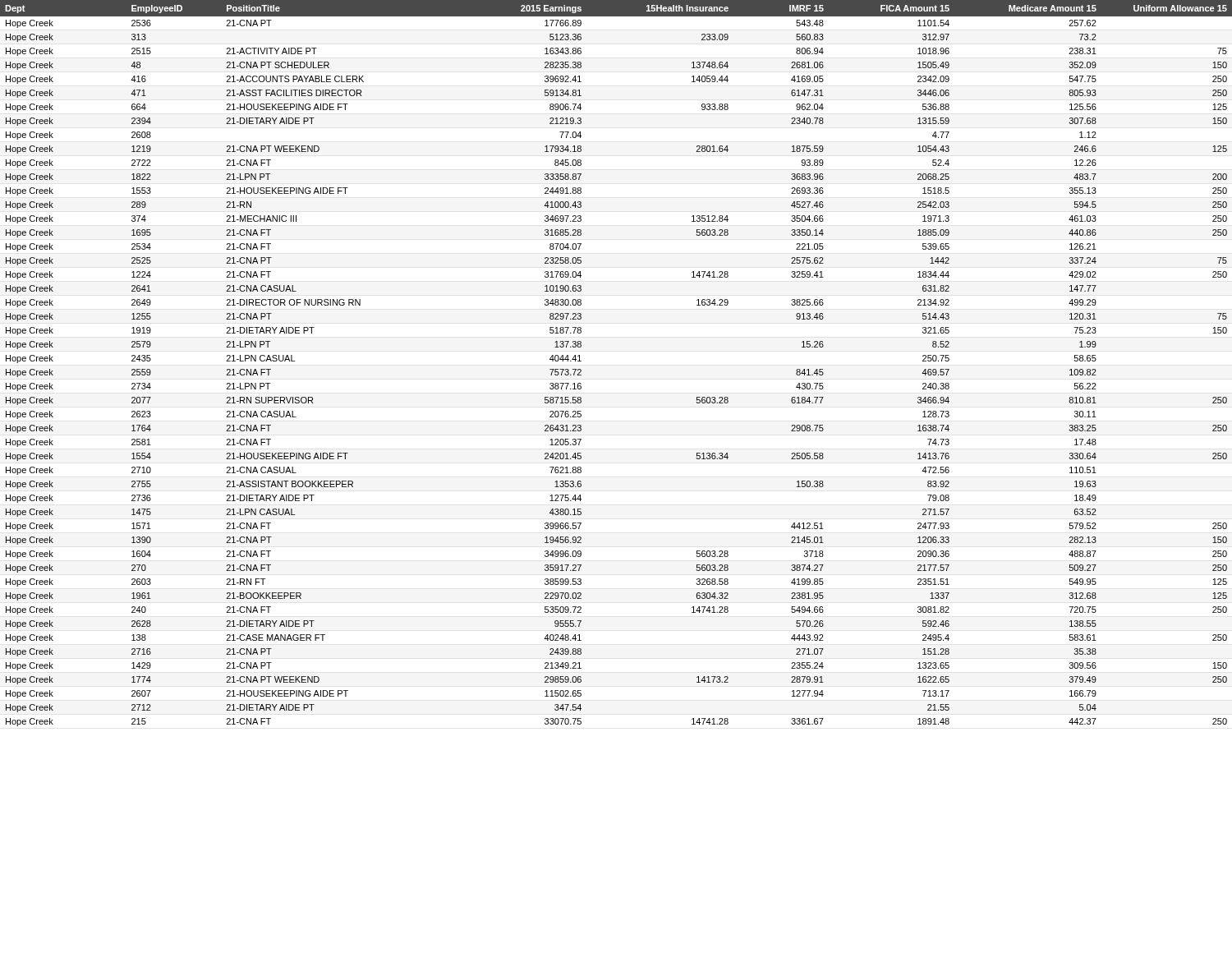Select the table that reads "Hope Creek"

(616, 364)
